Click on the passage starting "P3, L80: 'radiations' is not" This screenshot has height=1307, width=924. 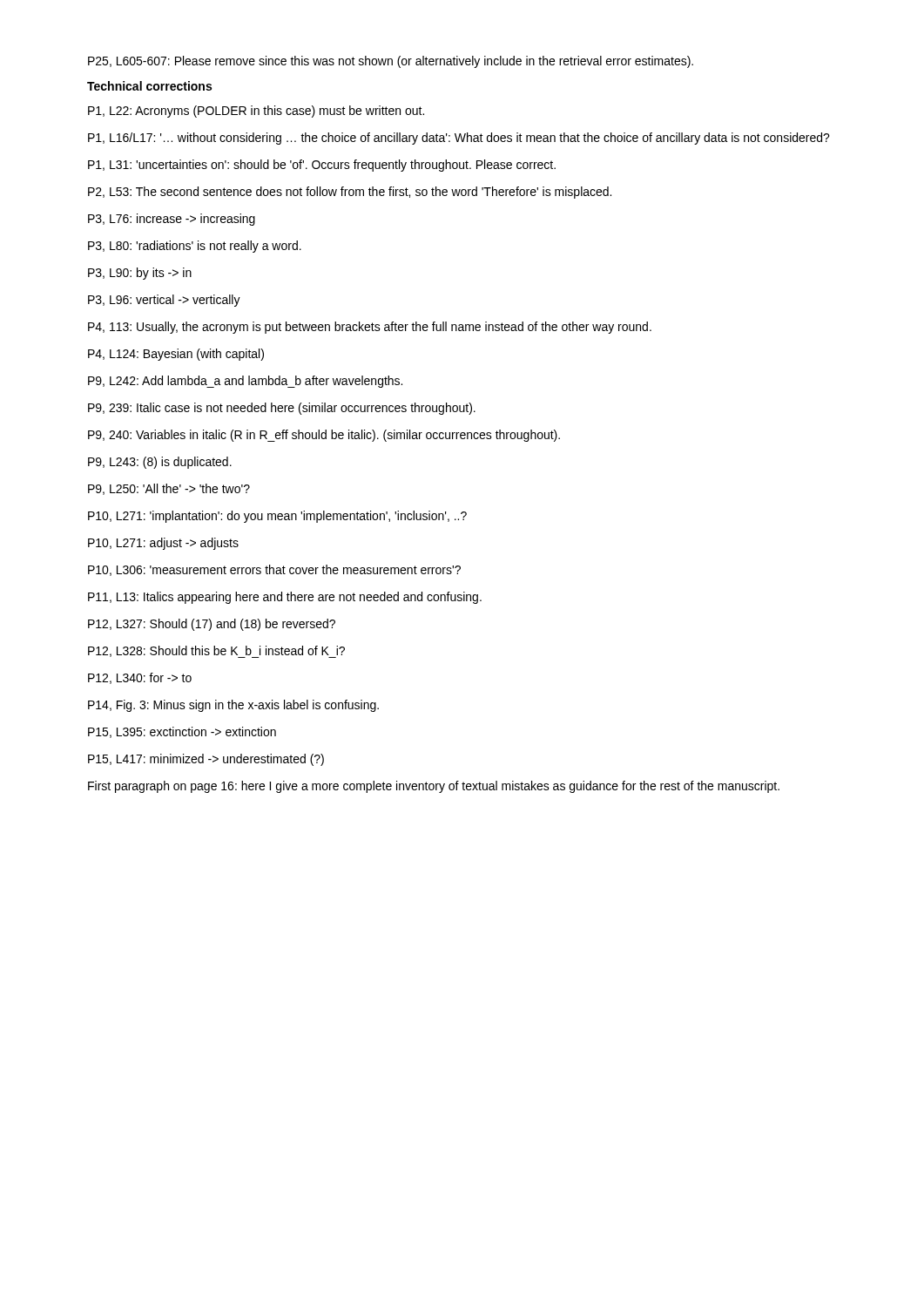[x=195, y=246]
